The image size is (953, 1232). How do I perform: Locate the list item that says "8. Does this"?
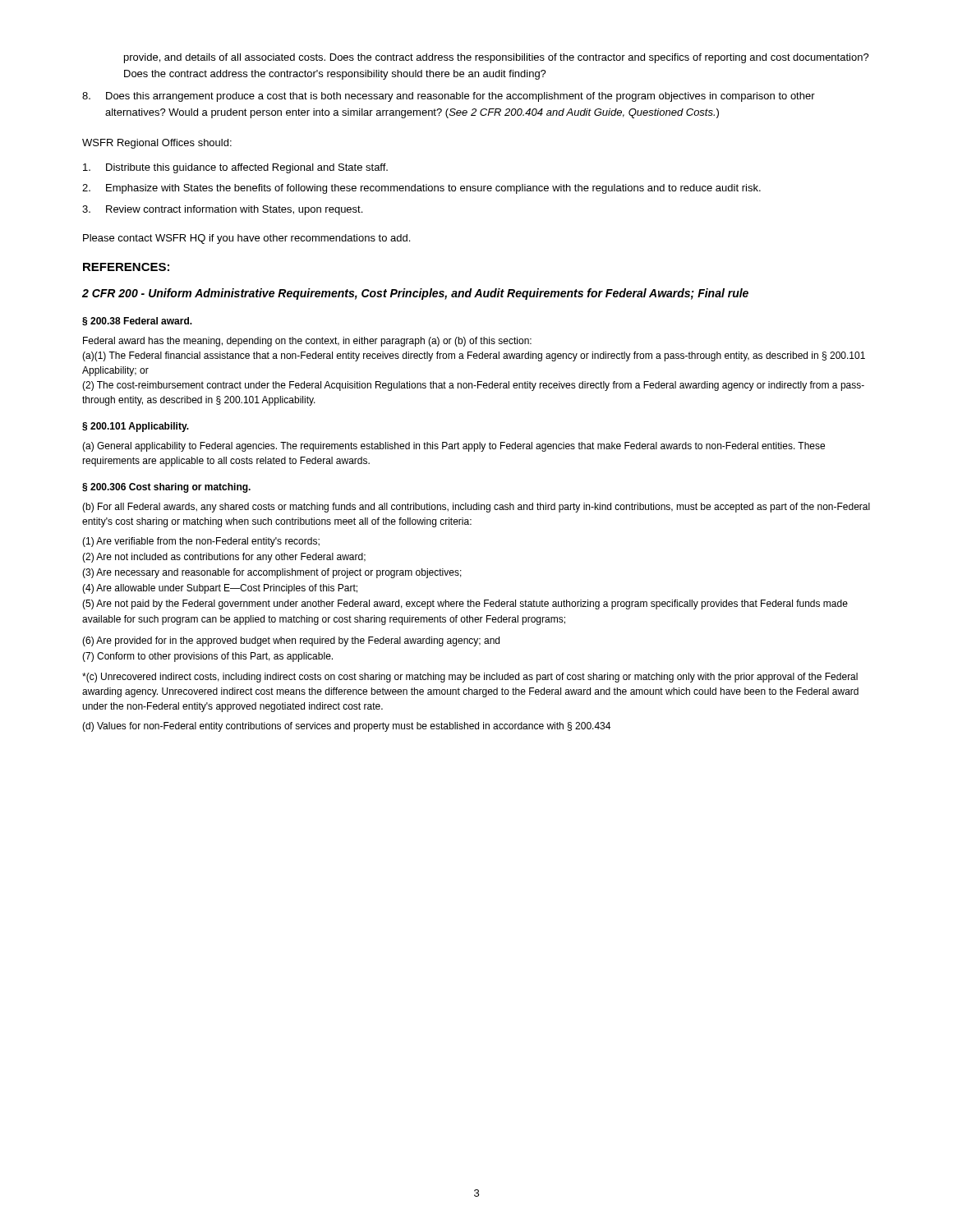(x=476, y=104)
